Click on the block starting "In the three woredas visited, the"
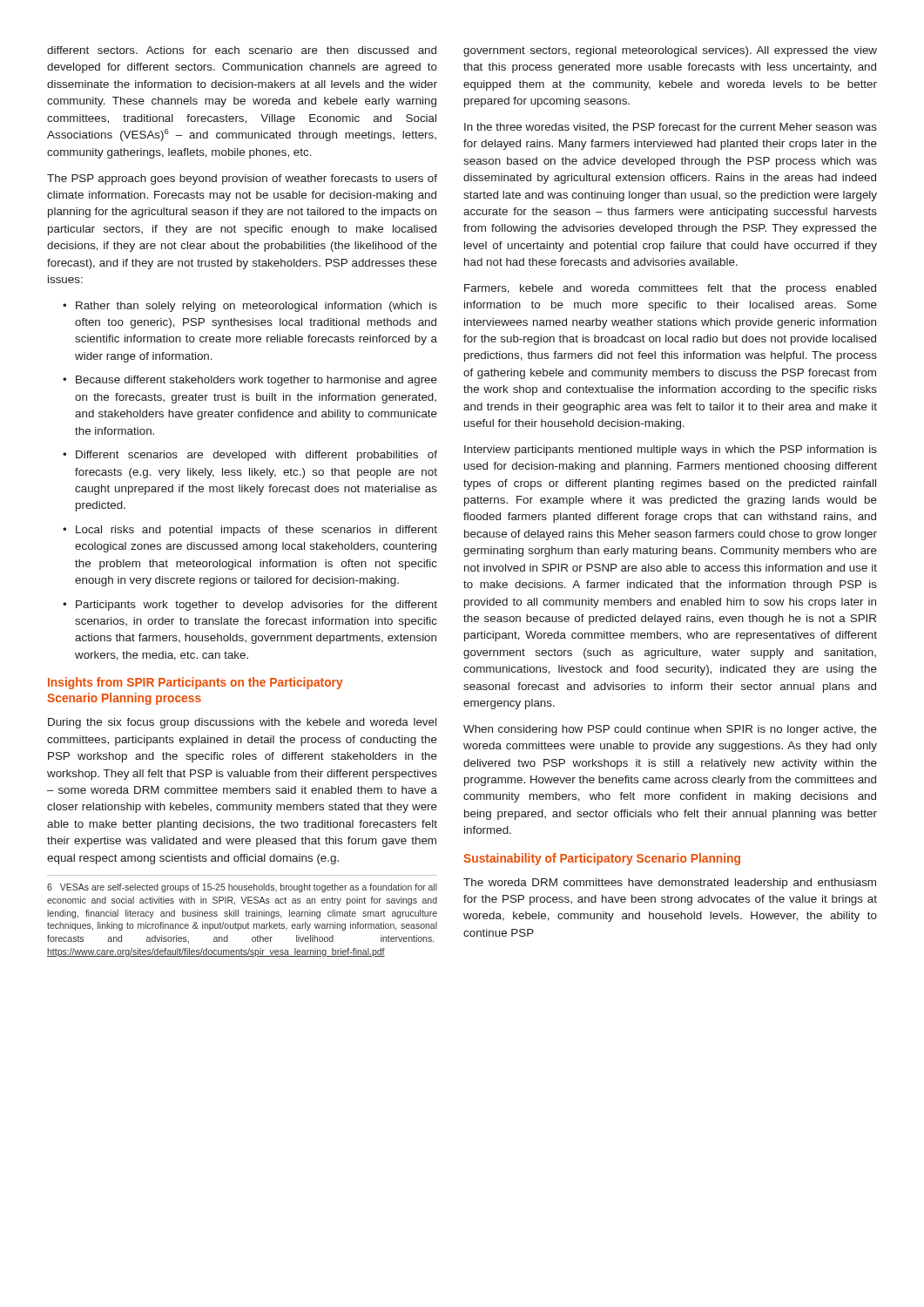The height and width of the screenshot is (1307, 924). (670, 194)
